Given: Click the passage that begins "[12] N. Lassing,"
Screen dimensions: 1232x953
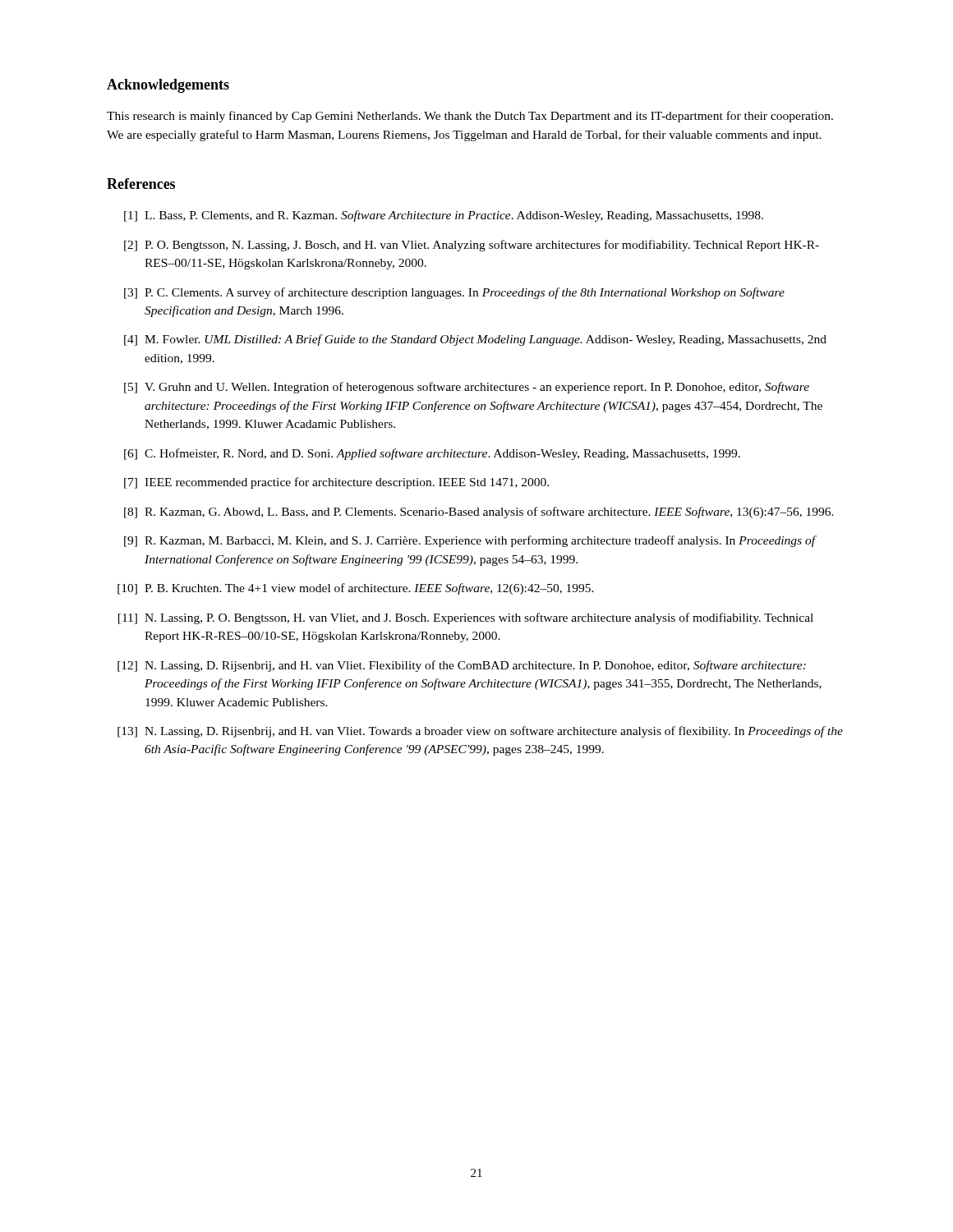Looking at the screenshot, I should click(476, 684).
